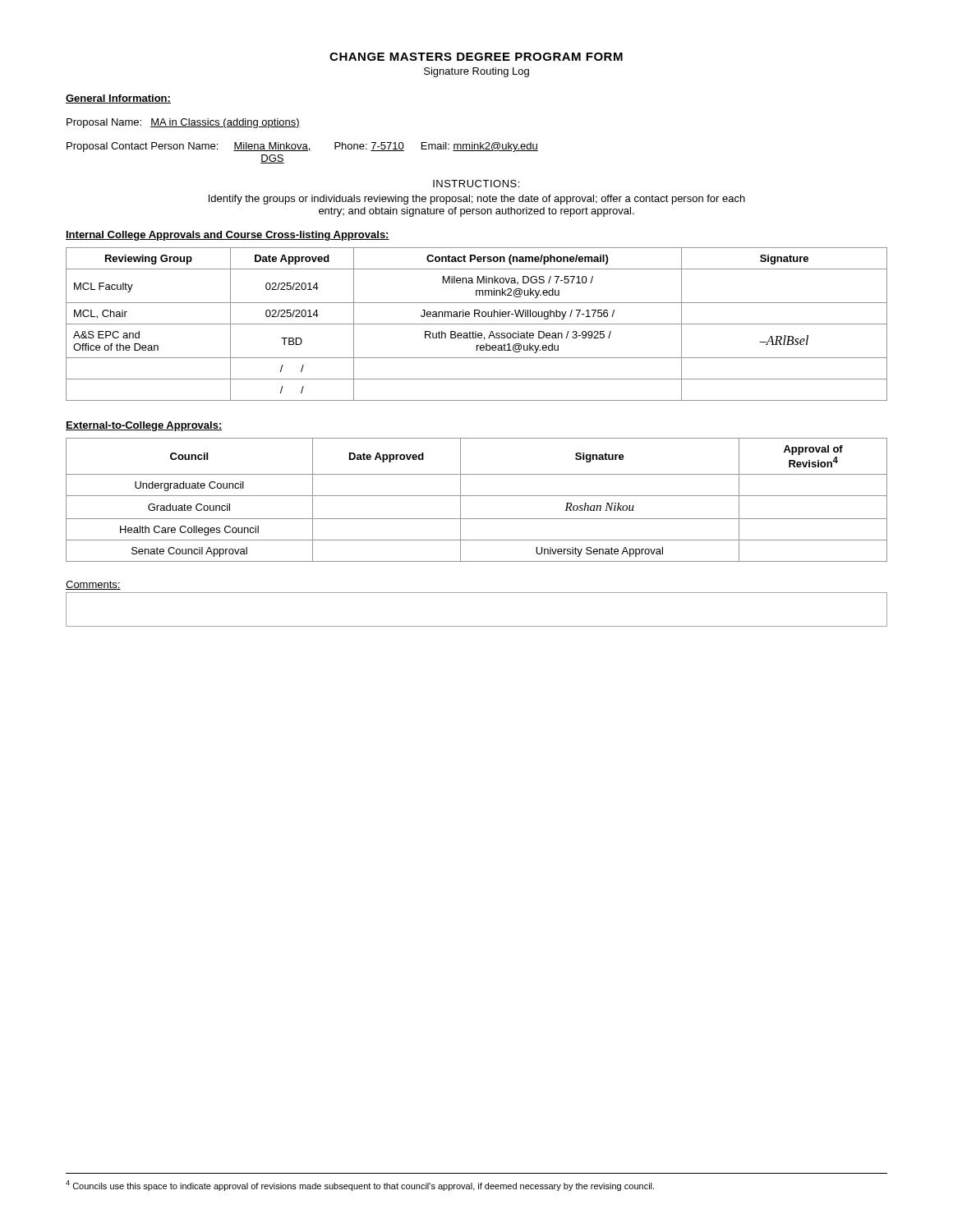Where is the section header that starts "Internal College Approvals and Course Cross-listing"?

[x=227, y=234]
